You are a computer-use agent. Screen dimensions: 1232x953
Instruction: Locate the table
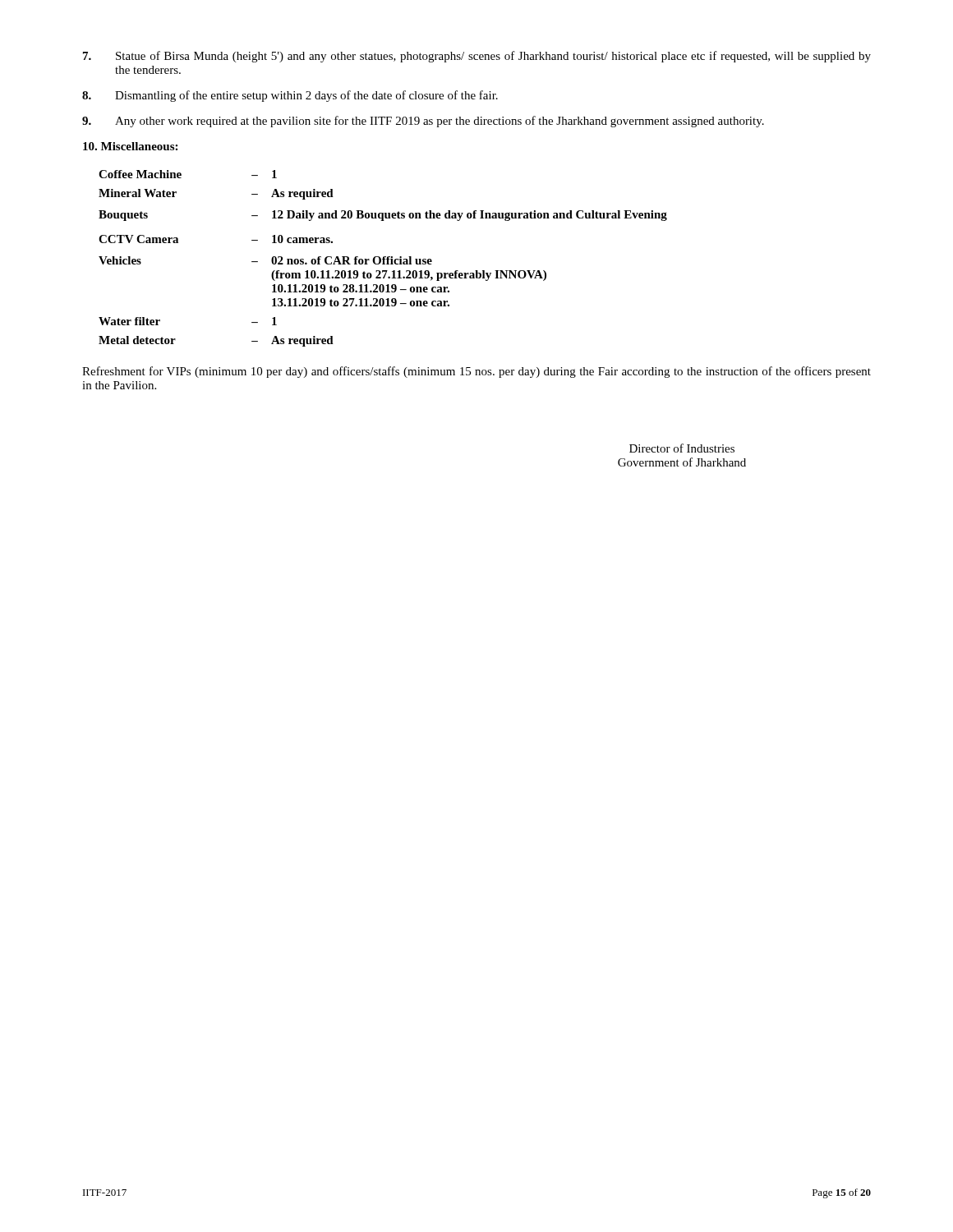[x=476, y=257]
